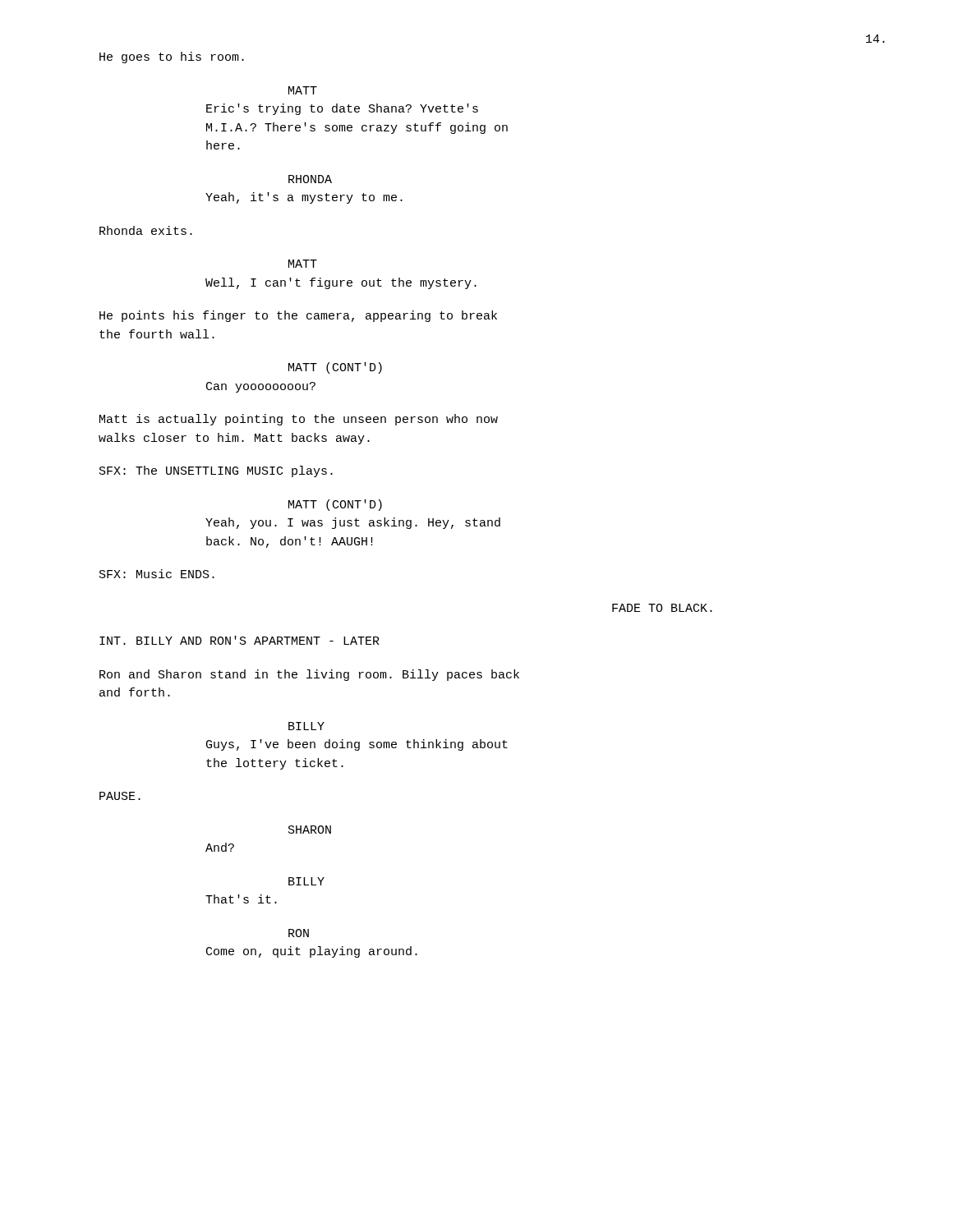Point to the block beginning "Matt is actually pointing to the"
The image size is (953, 1232).
point(298,429)
